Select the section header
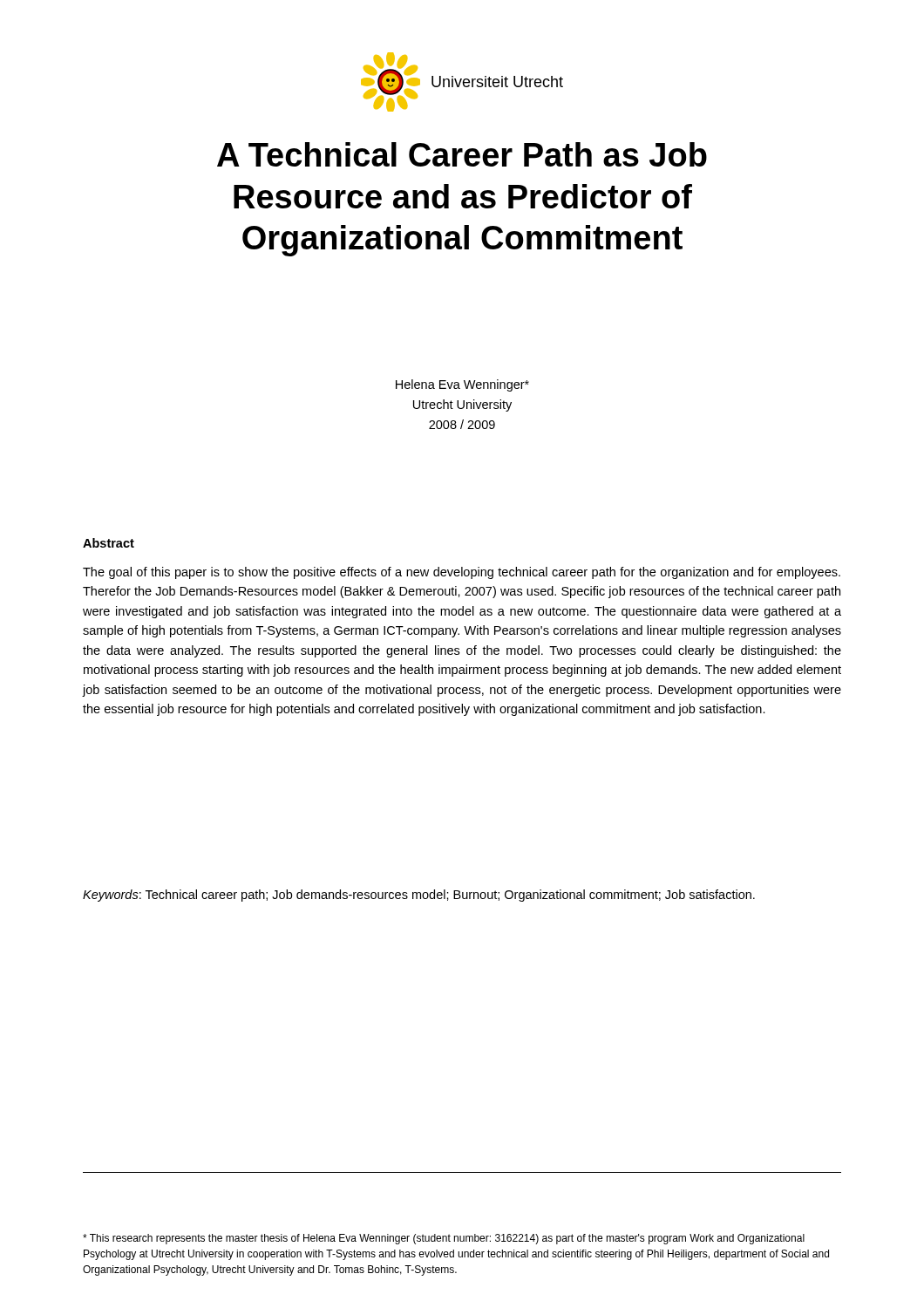Viewport: 924px width, 1308px height. [108, 543]
